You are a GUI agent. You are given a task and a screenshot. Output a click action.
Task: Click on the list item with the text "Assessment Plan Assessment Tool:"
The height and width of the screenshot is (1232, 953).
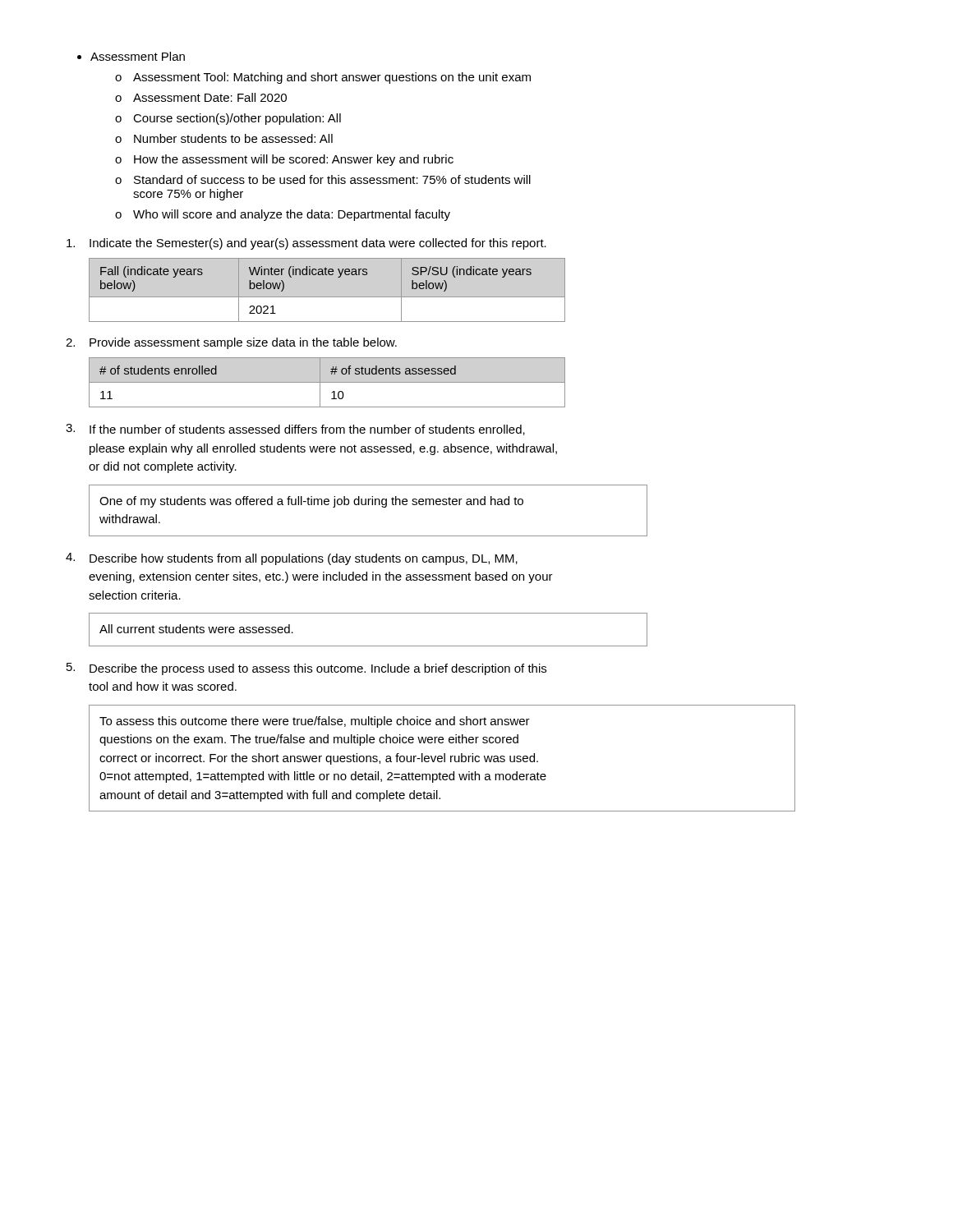138,56
